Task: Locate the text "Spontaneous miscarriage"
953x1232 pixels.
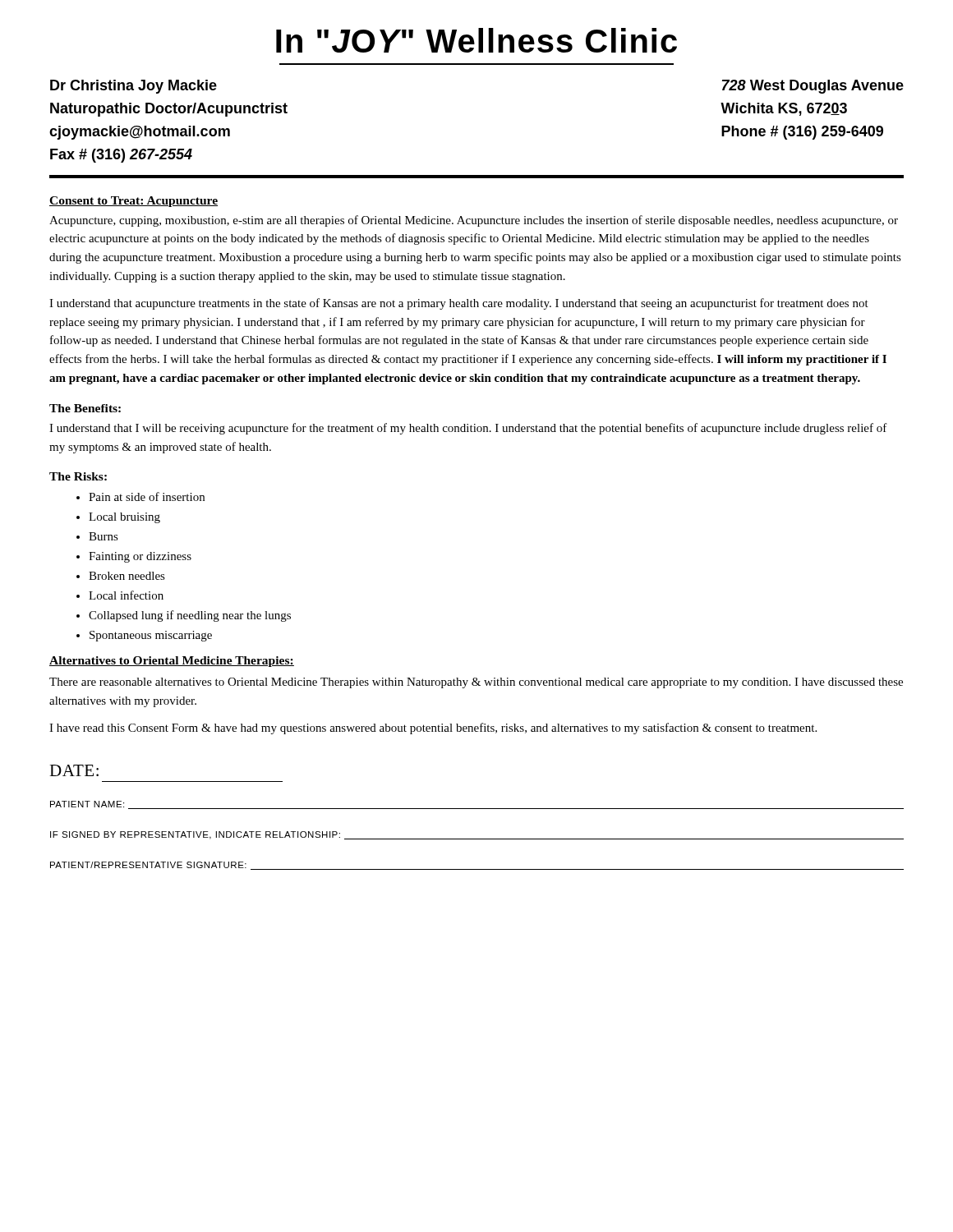Action: pos(150,635)
